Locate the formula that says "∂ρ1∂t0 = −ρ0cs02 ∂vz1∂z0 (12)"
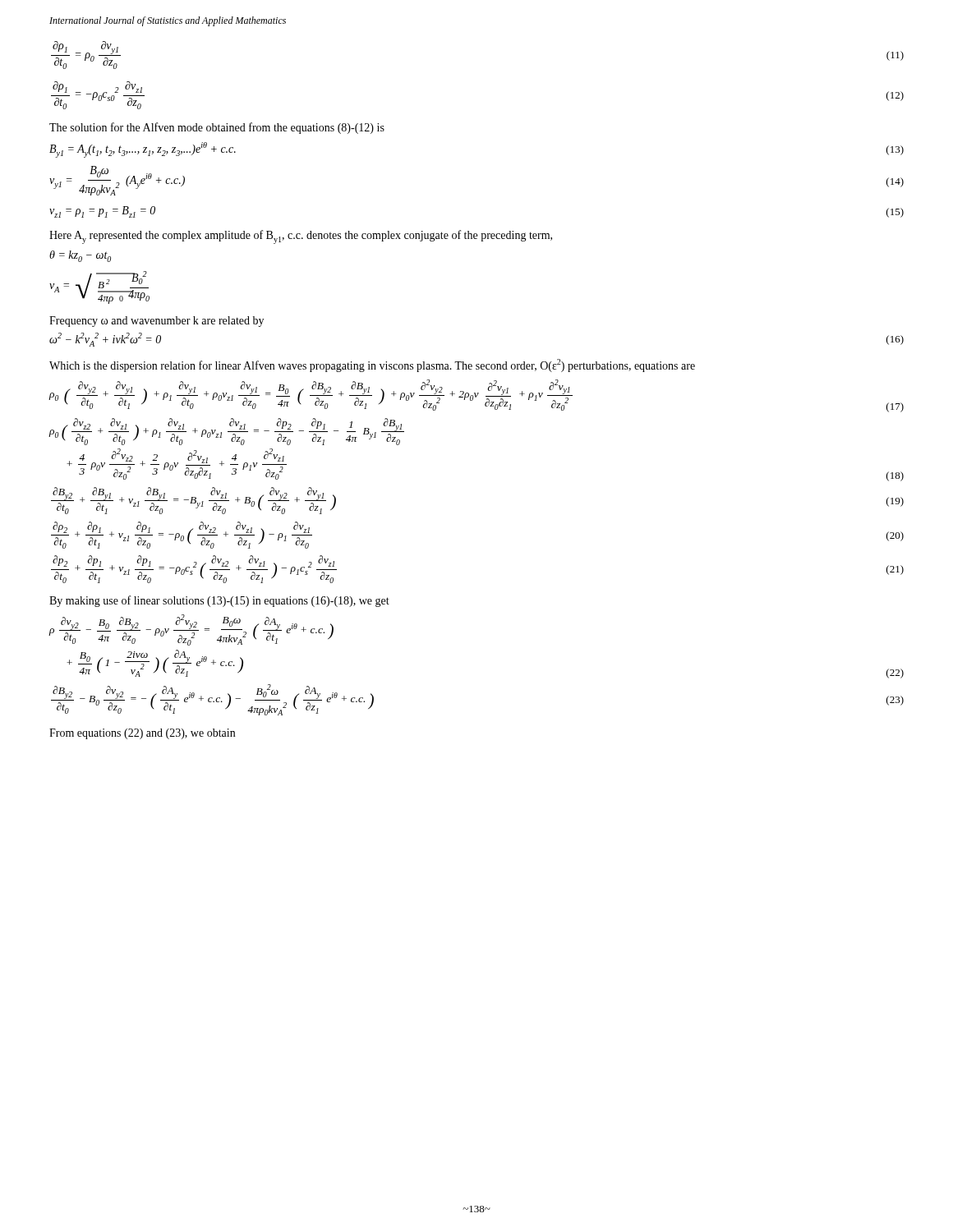953x1232 pixels. click(x=114, y=96)
